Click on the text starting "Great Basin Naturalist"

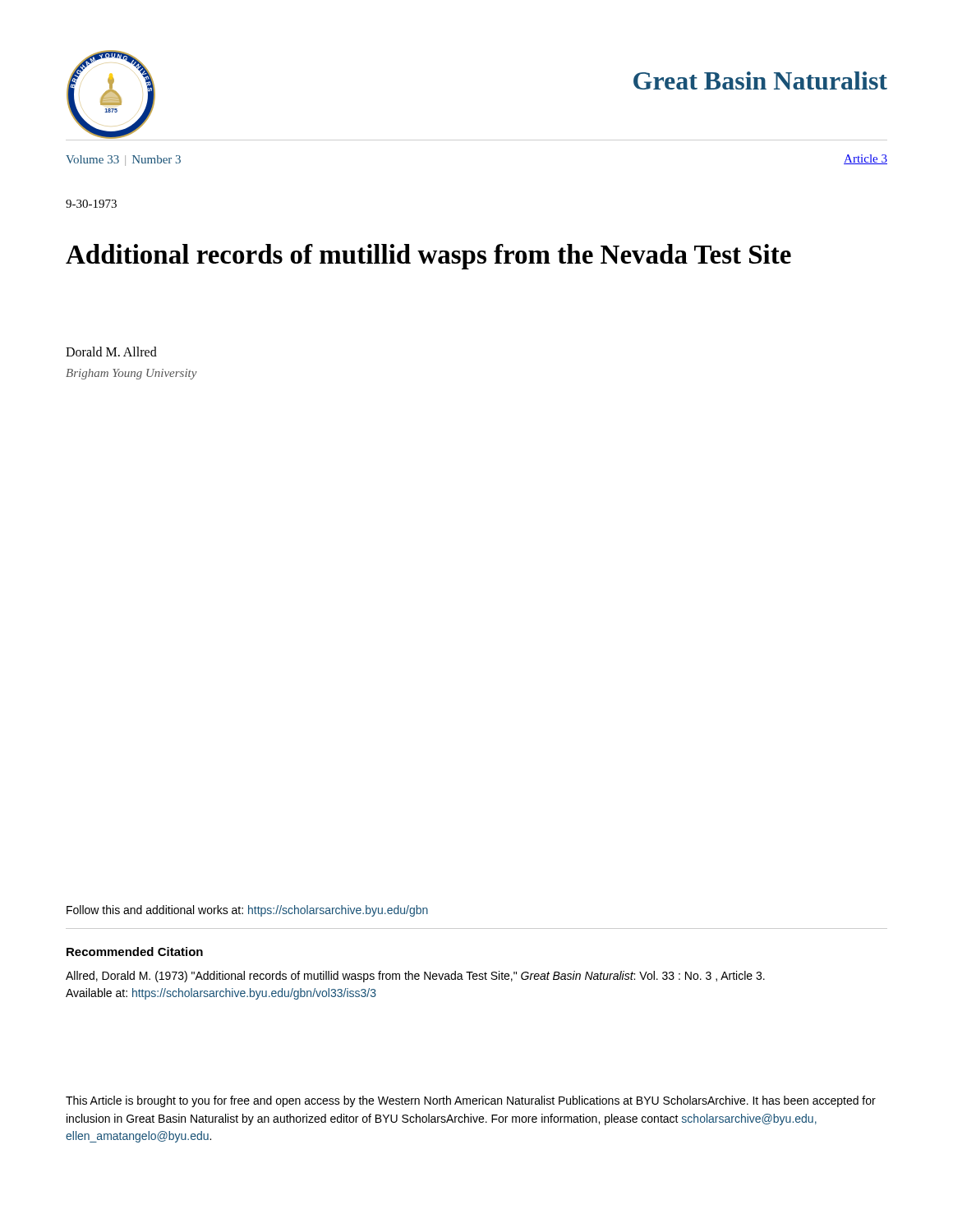(760, 80)
